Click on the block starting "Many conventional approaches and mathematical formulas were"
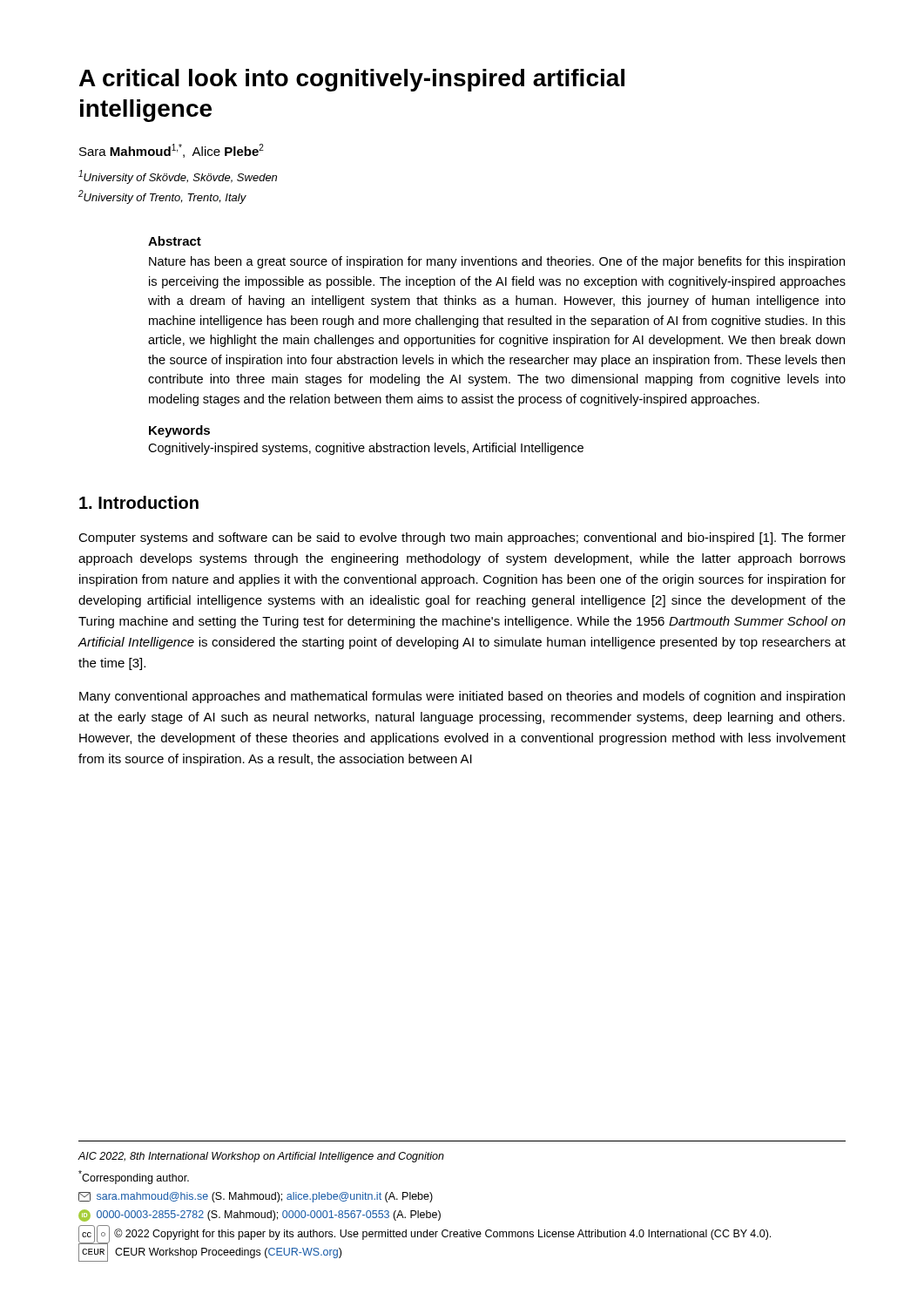 462,727
